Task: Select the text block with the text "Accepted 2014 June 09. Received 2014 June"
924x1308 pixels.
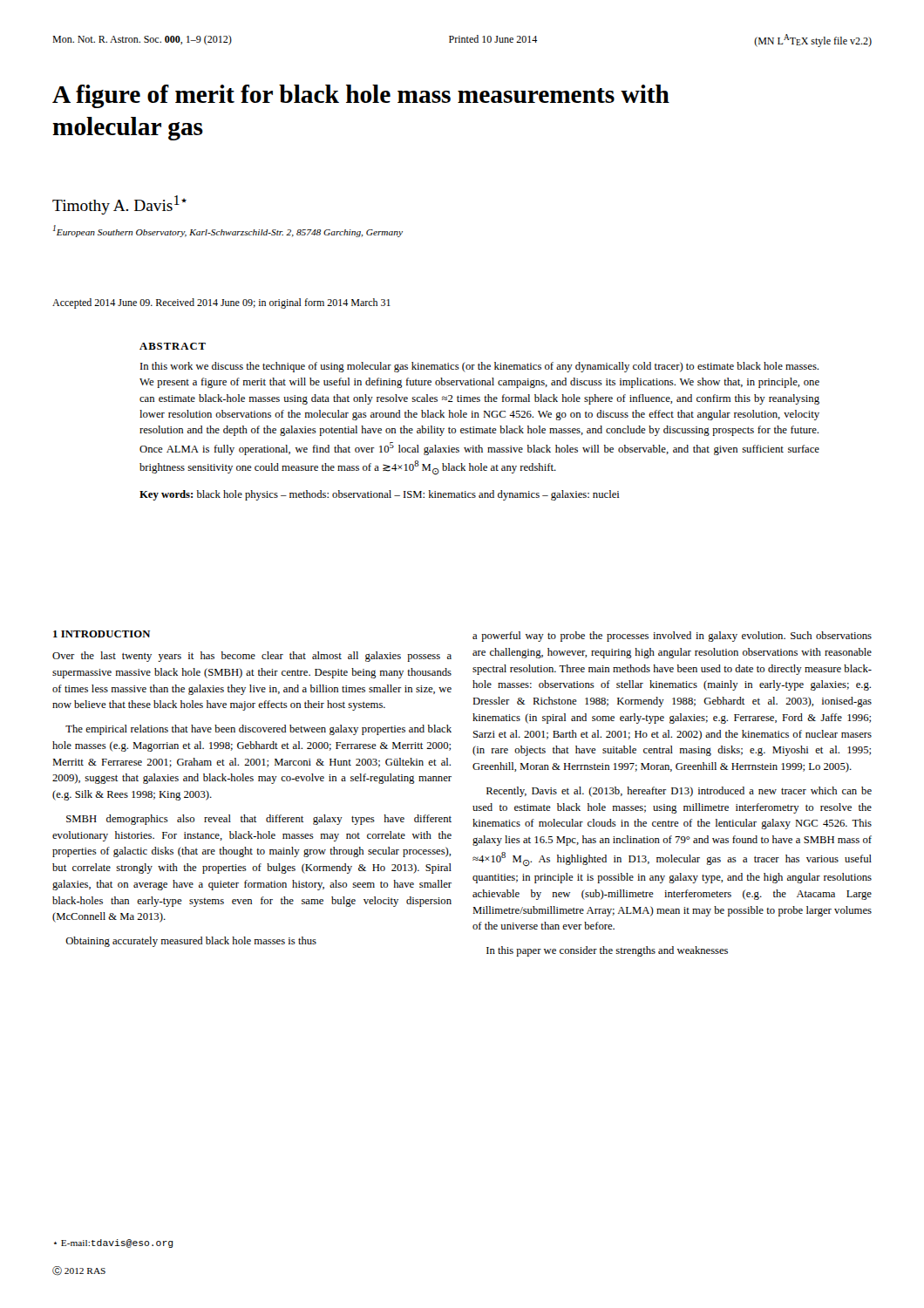Action: tap(222, 303)
